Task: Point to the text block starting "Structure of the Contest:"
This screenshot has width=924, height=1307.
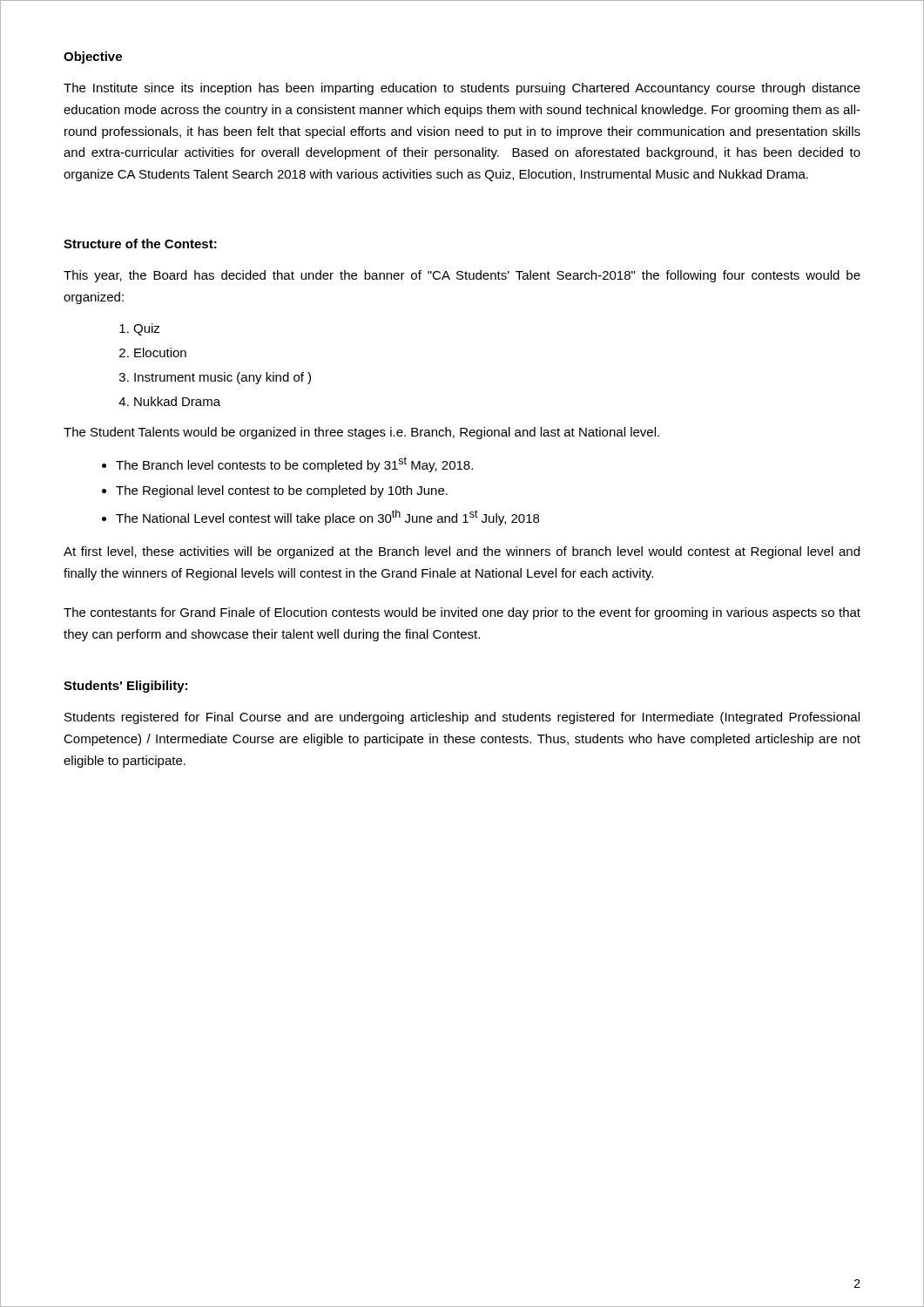Action: pos(140,243)
